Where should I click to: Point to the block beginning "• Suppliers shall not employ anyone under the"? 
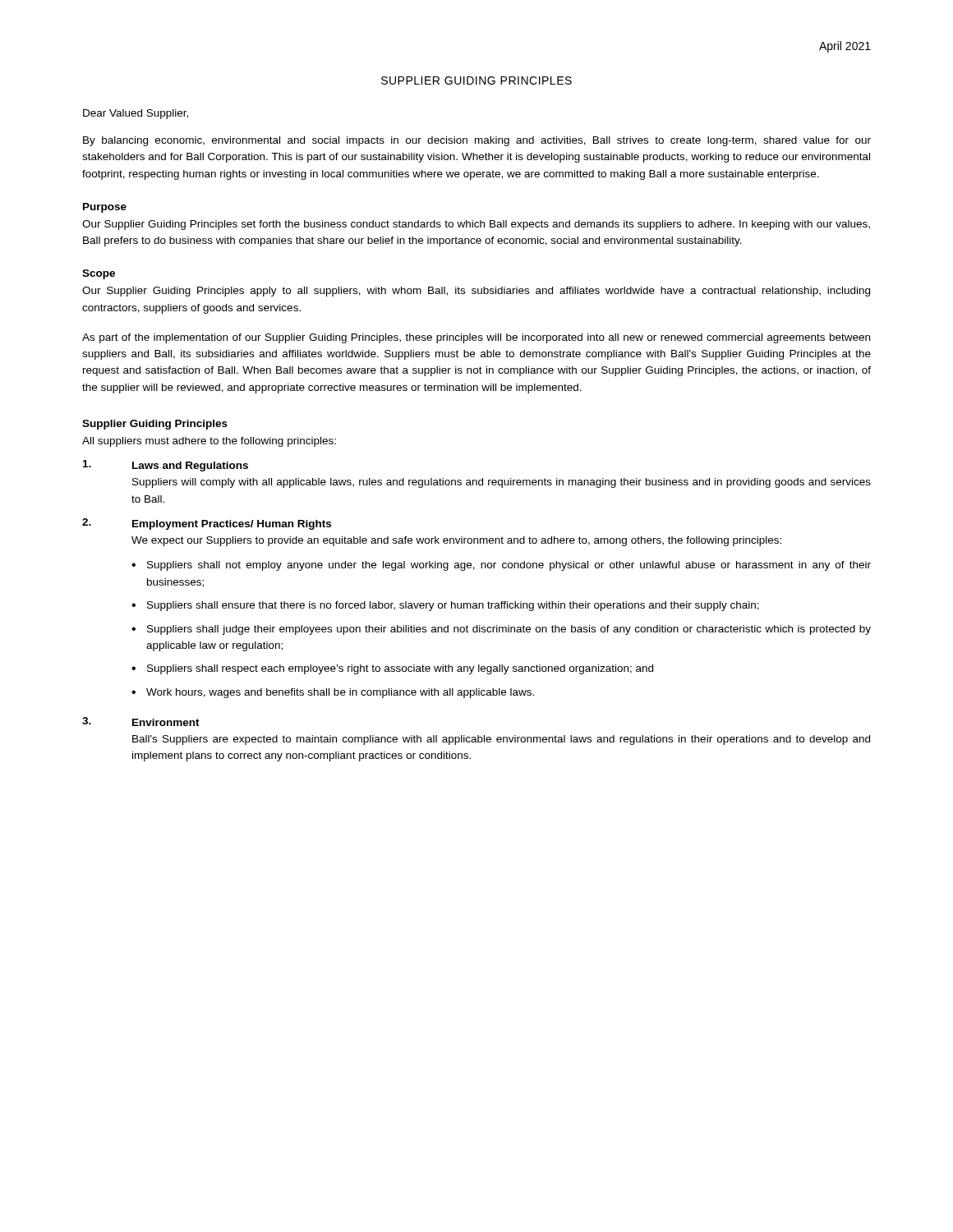point(501,574)
